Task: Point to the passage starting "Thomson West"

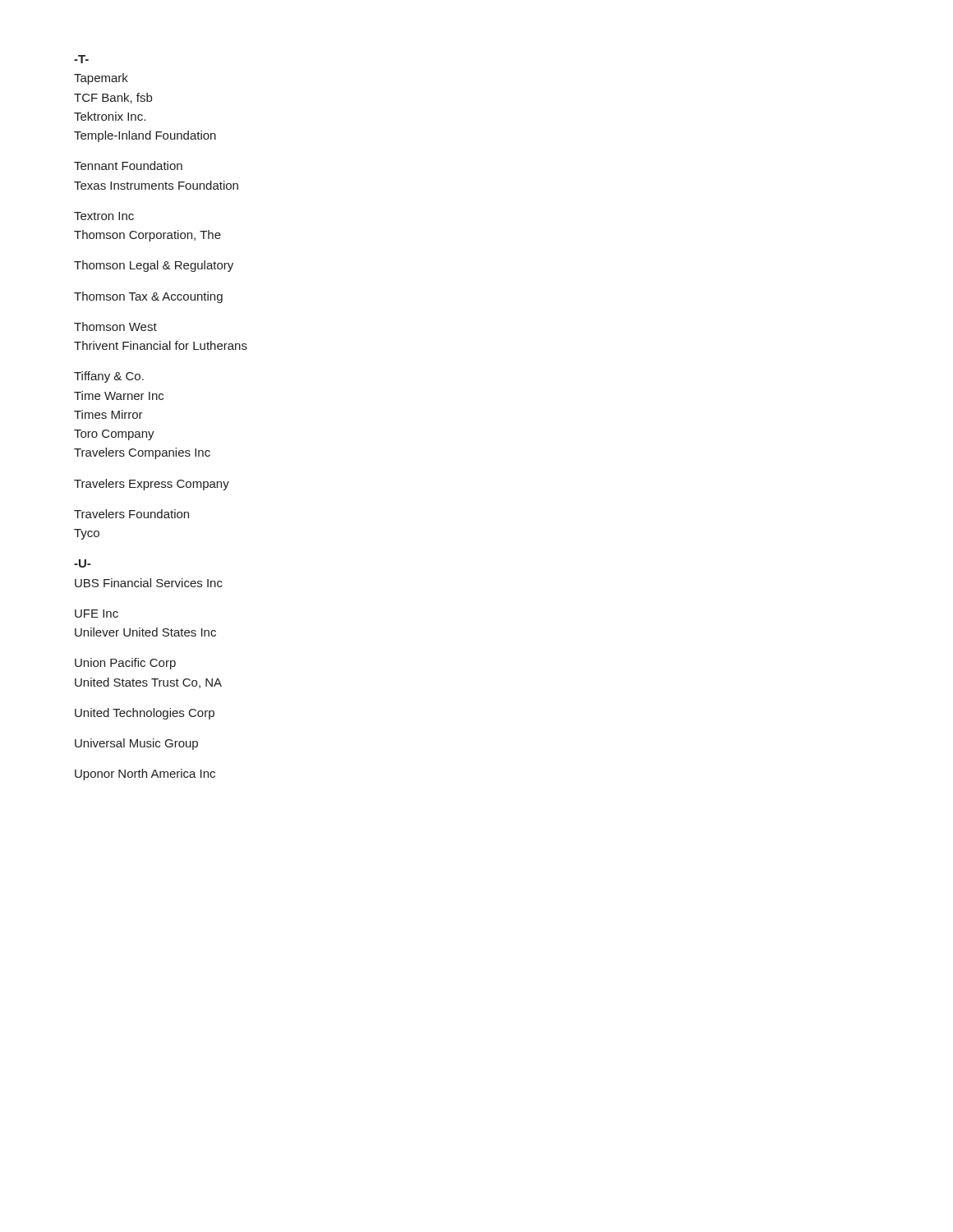Action: pyautogui.click(x=115, y=326)
